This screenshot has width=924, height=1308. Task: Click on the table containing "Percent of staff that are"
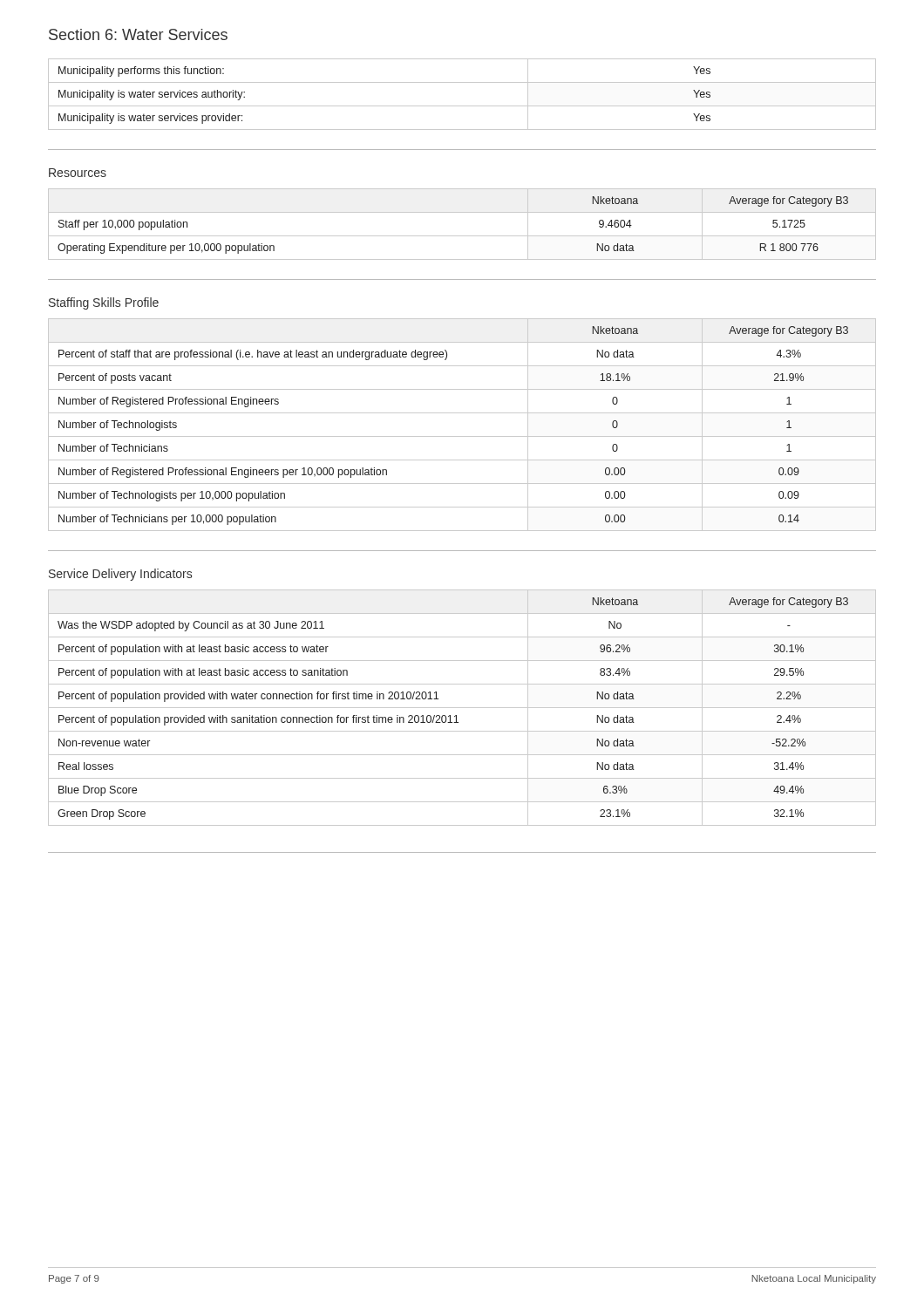[462, 425]
